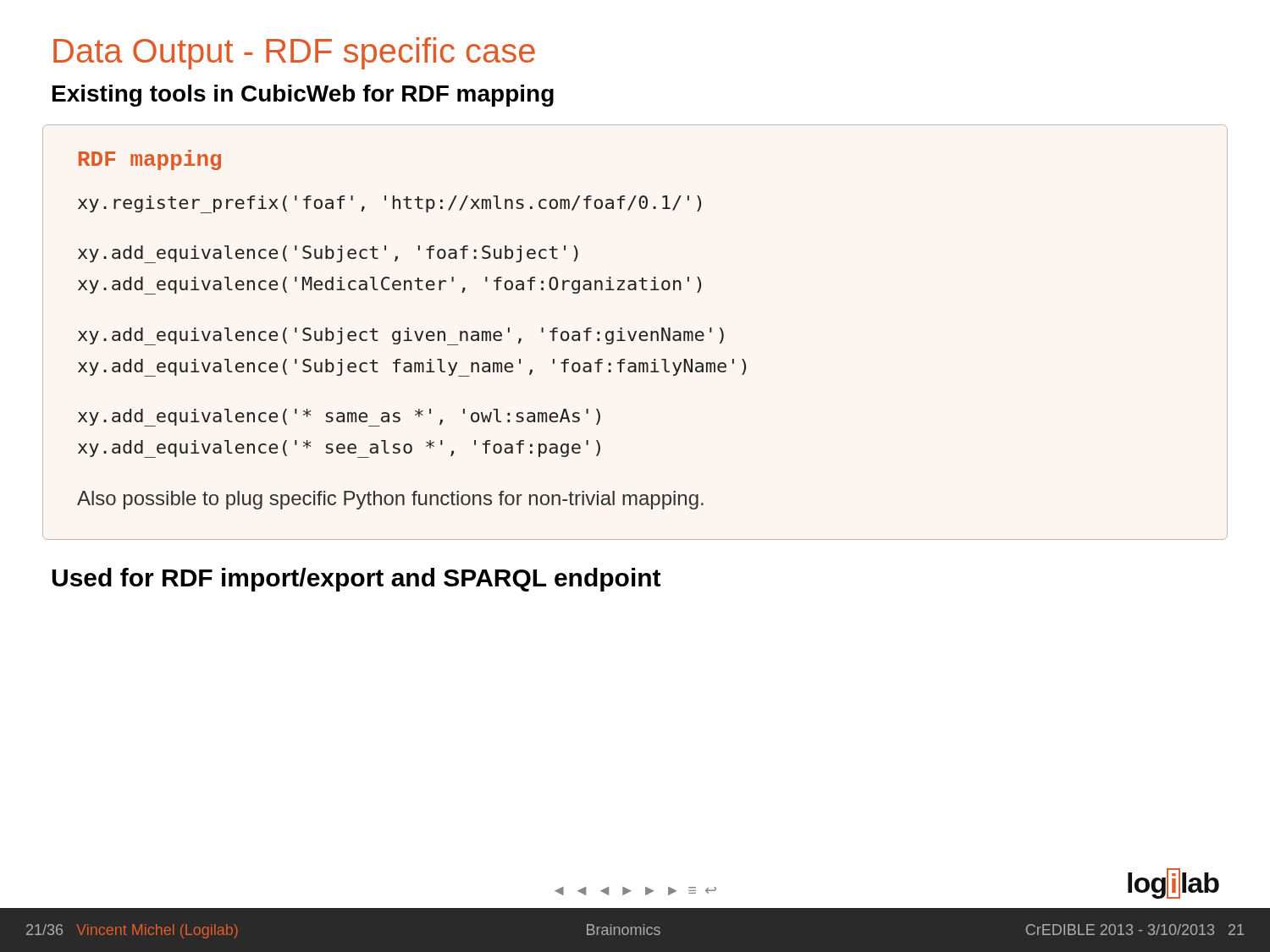Select the text block that reads "xy.register_prefix('foaf', 'http://xmlns.com/foaf/0.1/') xy.add_equivalence('Subject', 'foaf:Subject') xy.add_equivalence('MedicalCenter', 'foaf:Organization')"
Screen dimensions: 952x1270
click(x=635, y=351)
